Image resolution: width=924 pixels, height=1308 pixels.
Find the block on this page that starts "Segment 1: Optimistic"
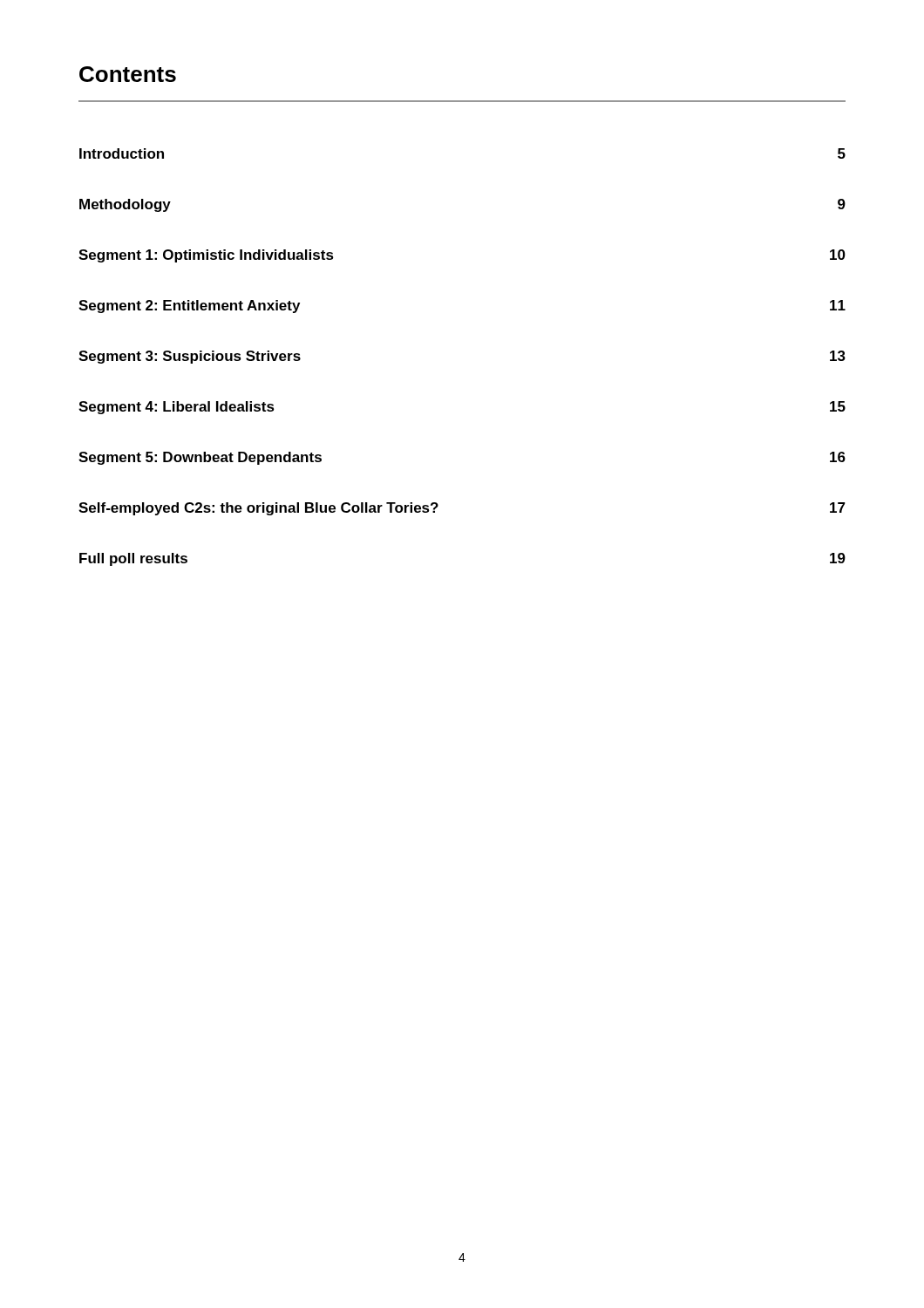(207, 256)
